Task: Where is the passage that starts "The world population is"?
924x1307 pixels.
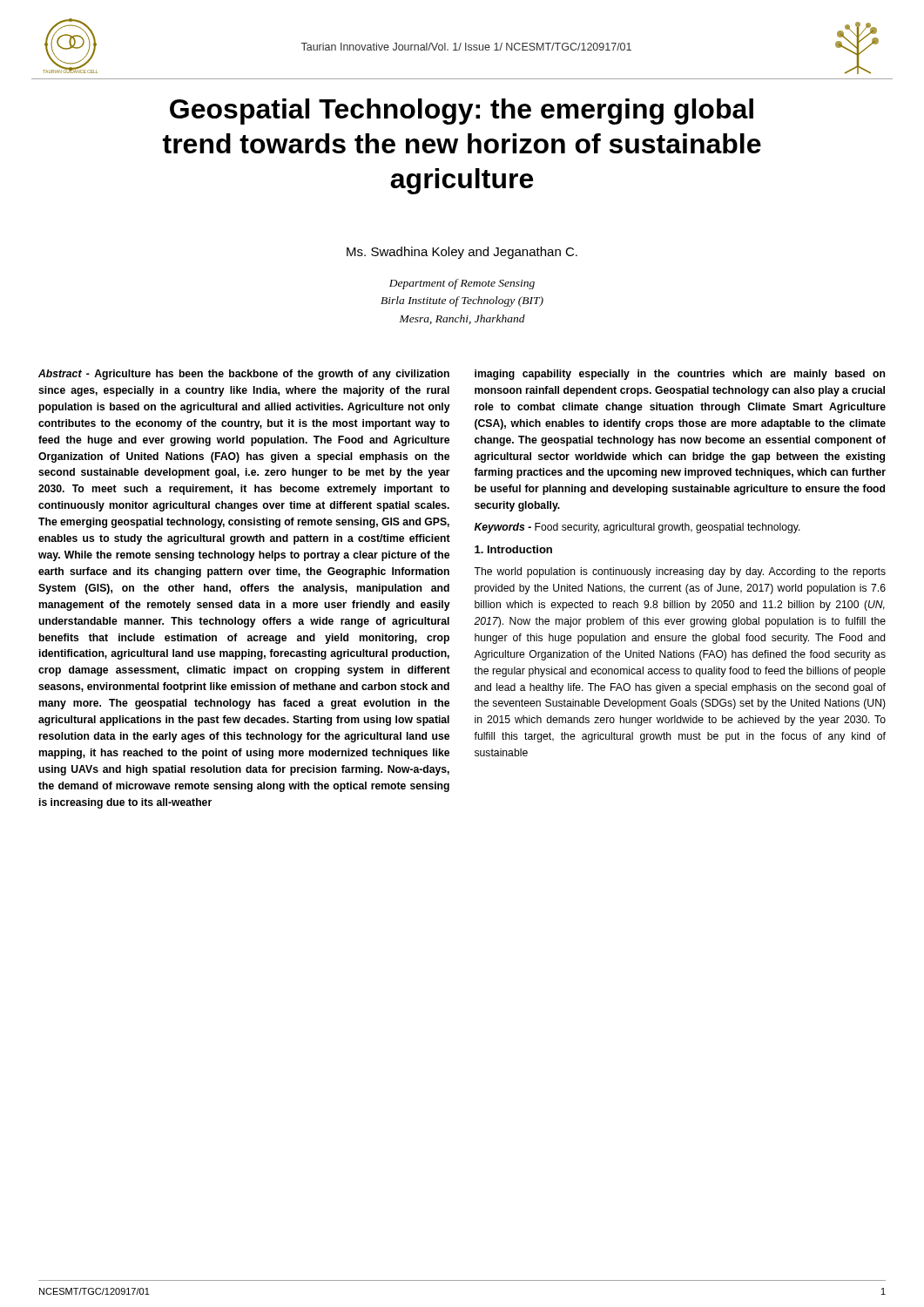Action: tap(680, 663)
